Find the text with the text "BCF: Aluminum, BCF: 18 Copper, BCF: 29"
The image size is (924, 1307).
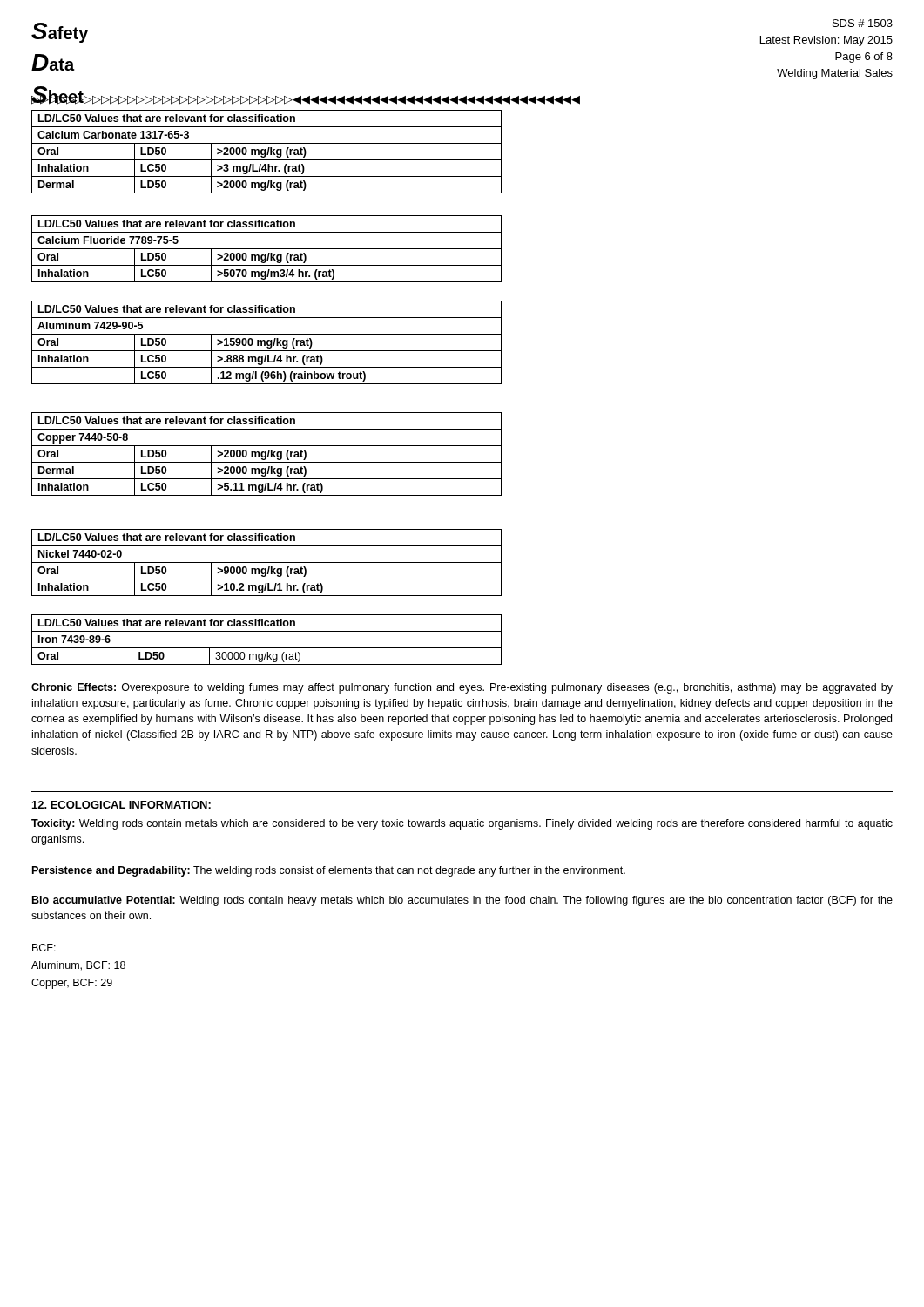click(x=79, y=965)
